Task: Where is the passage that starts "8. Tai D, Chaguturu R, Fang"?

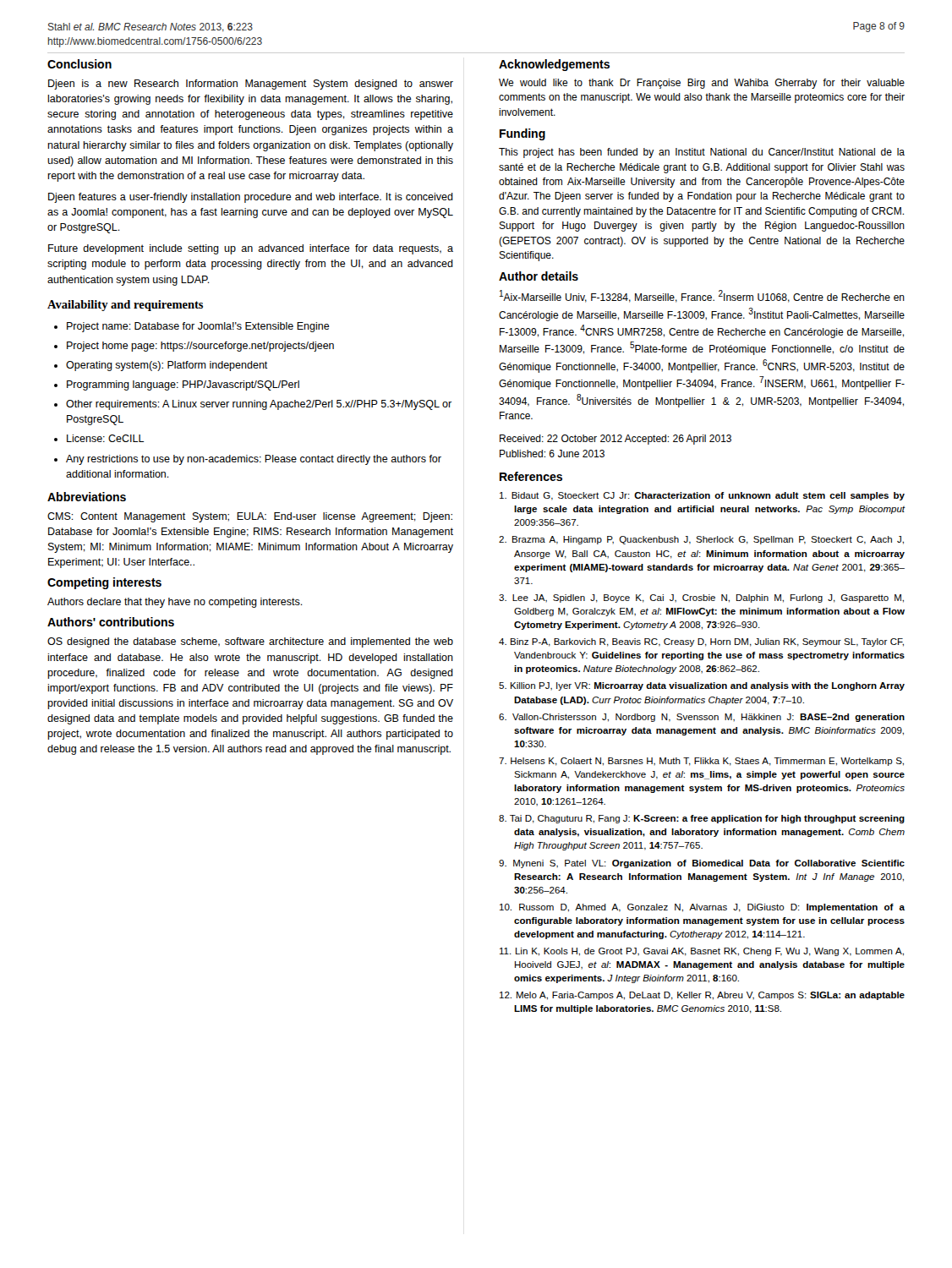Action: pos(702,832)
